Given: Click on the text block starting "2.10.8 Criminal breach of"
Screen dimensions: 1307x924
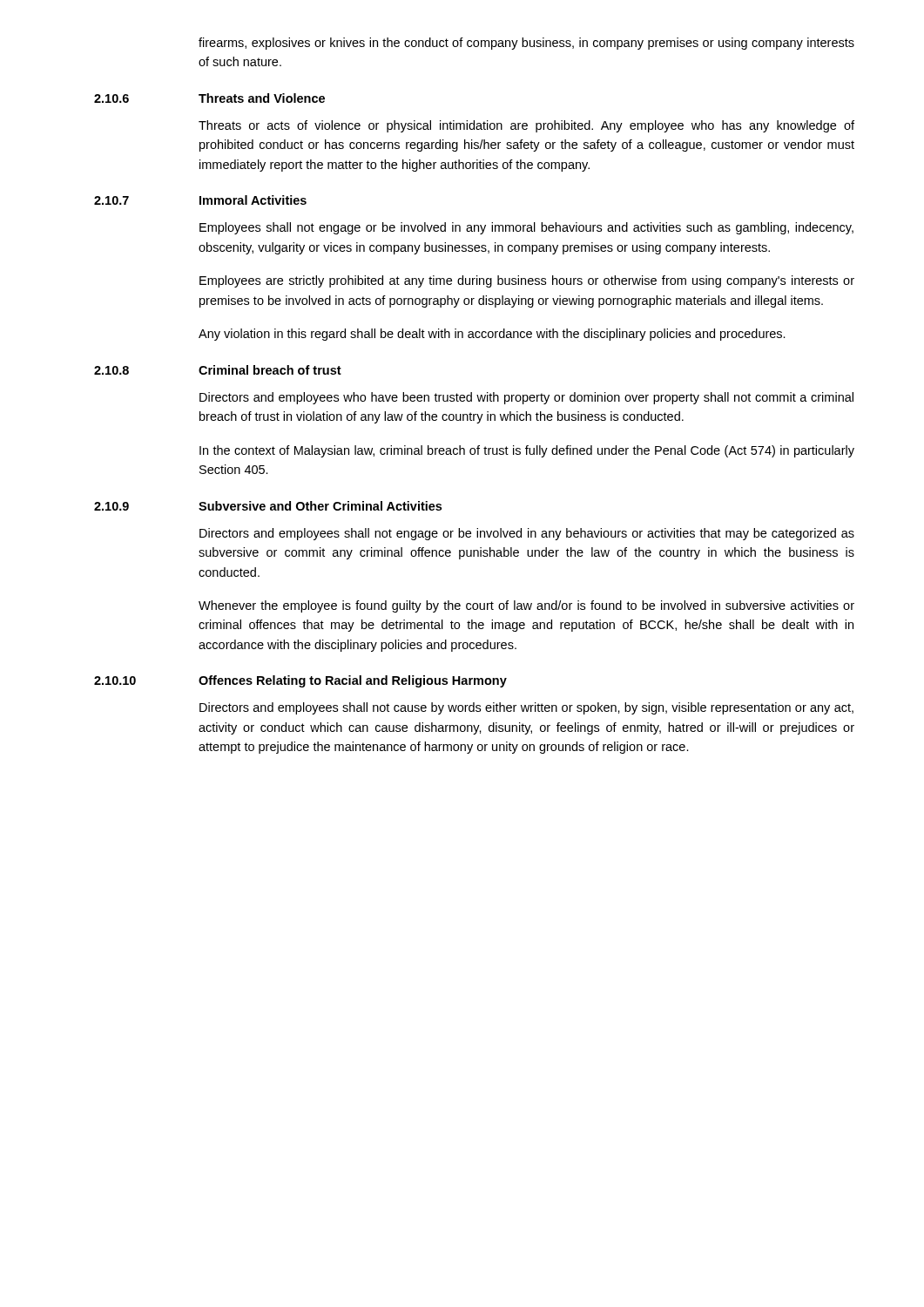Looking at the screenshot, I should point(218,370).
